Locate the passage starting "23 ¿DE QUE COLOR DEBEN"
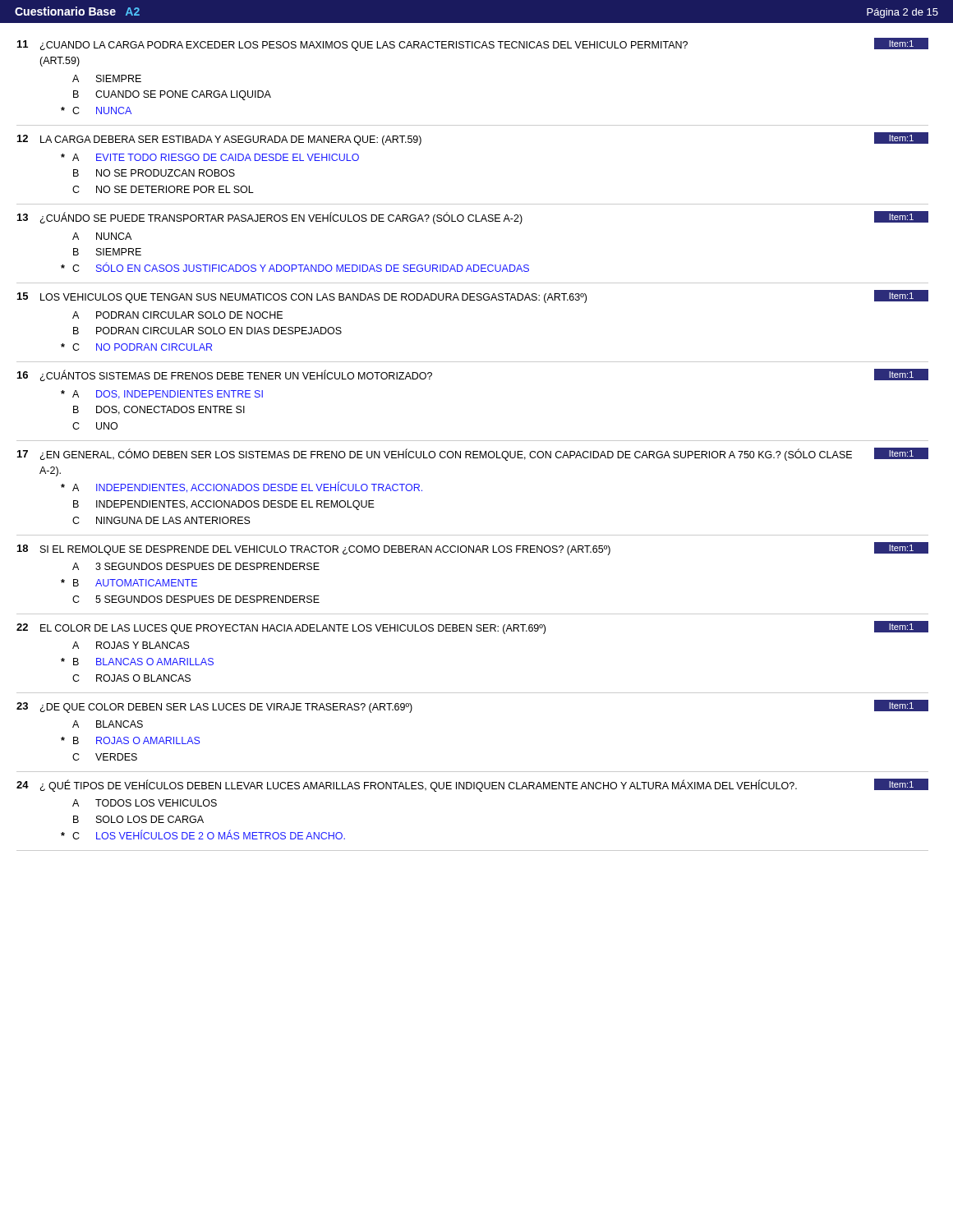Viewport: 953px width, 1232px height. point(218,706)
